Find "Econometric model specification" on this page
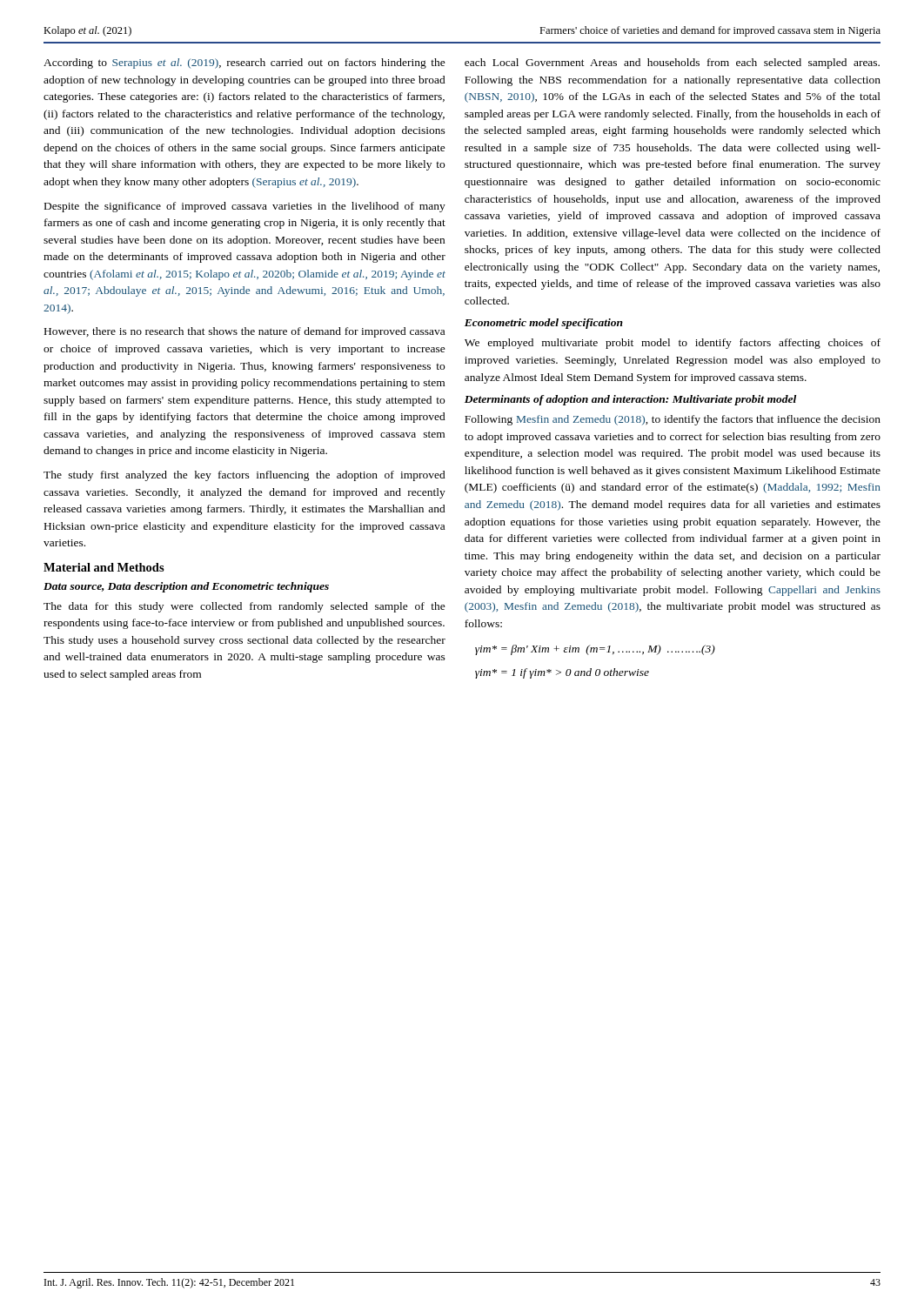This screenshot has width=924, height=1305. pos(544,323)
